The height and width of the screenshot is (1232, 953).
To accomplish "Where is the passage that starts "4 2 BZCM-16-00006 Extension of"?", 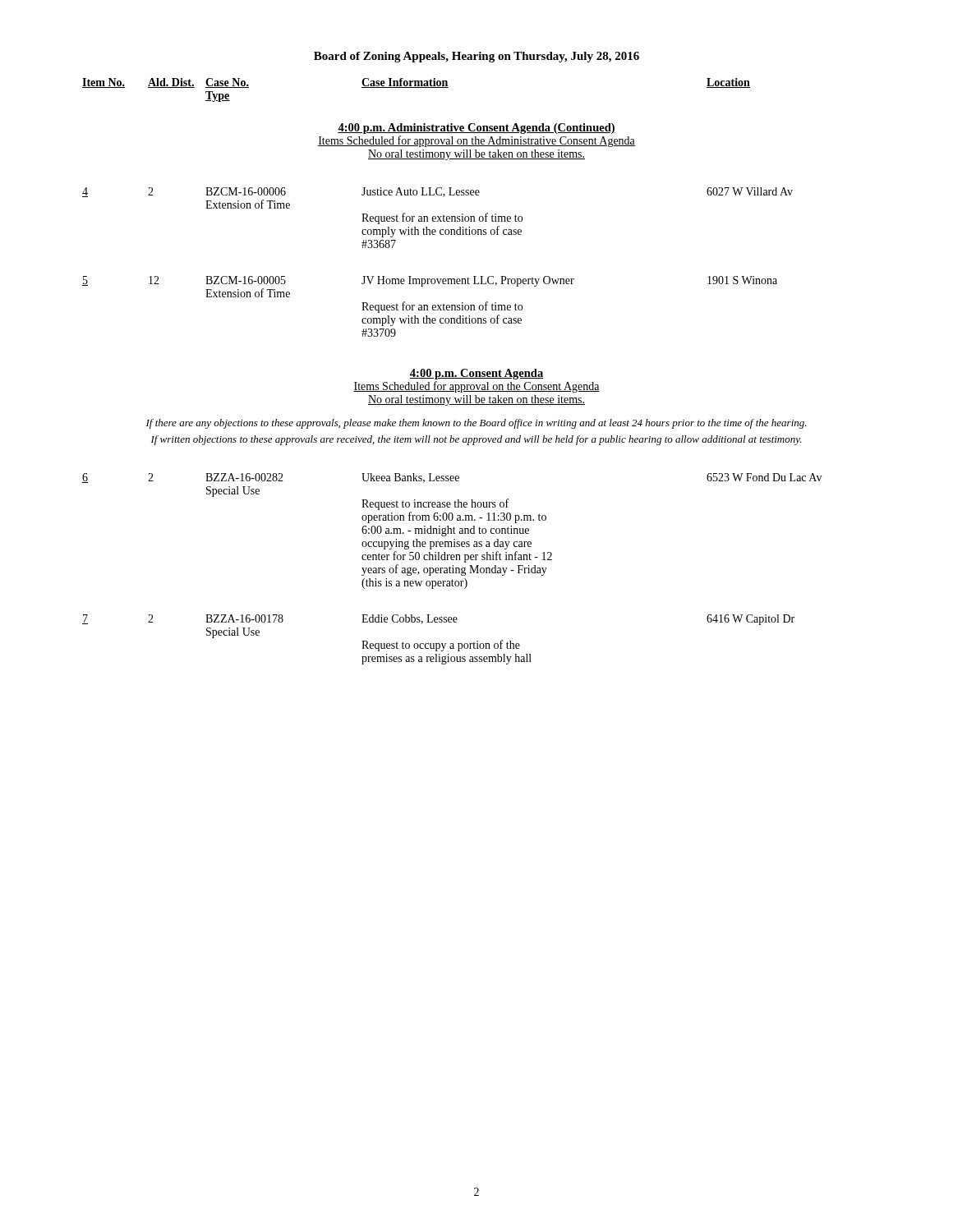I will tap(476, 218).
